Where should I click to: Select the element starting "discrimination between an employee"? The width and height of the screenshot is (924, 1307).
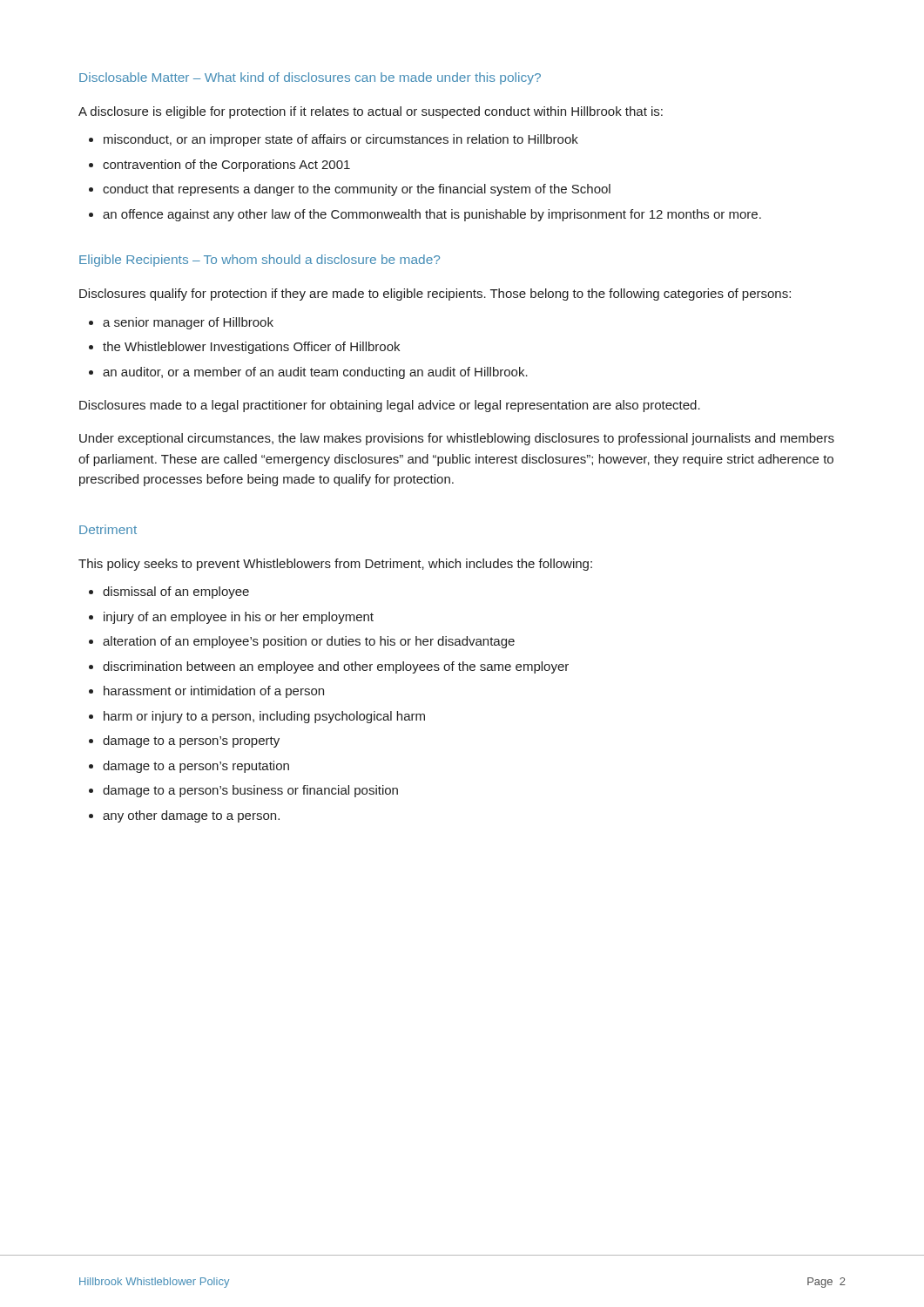click(x=336, y=666)
